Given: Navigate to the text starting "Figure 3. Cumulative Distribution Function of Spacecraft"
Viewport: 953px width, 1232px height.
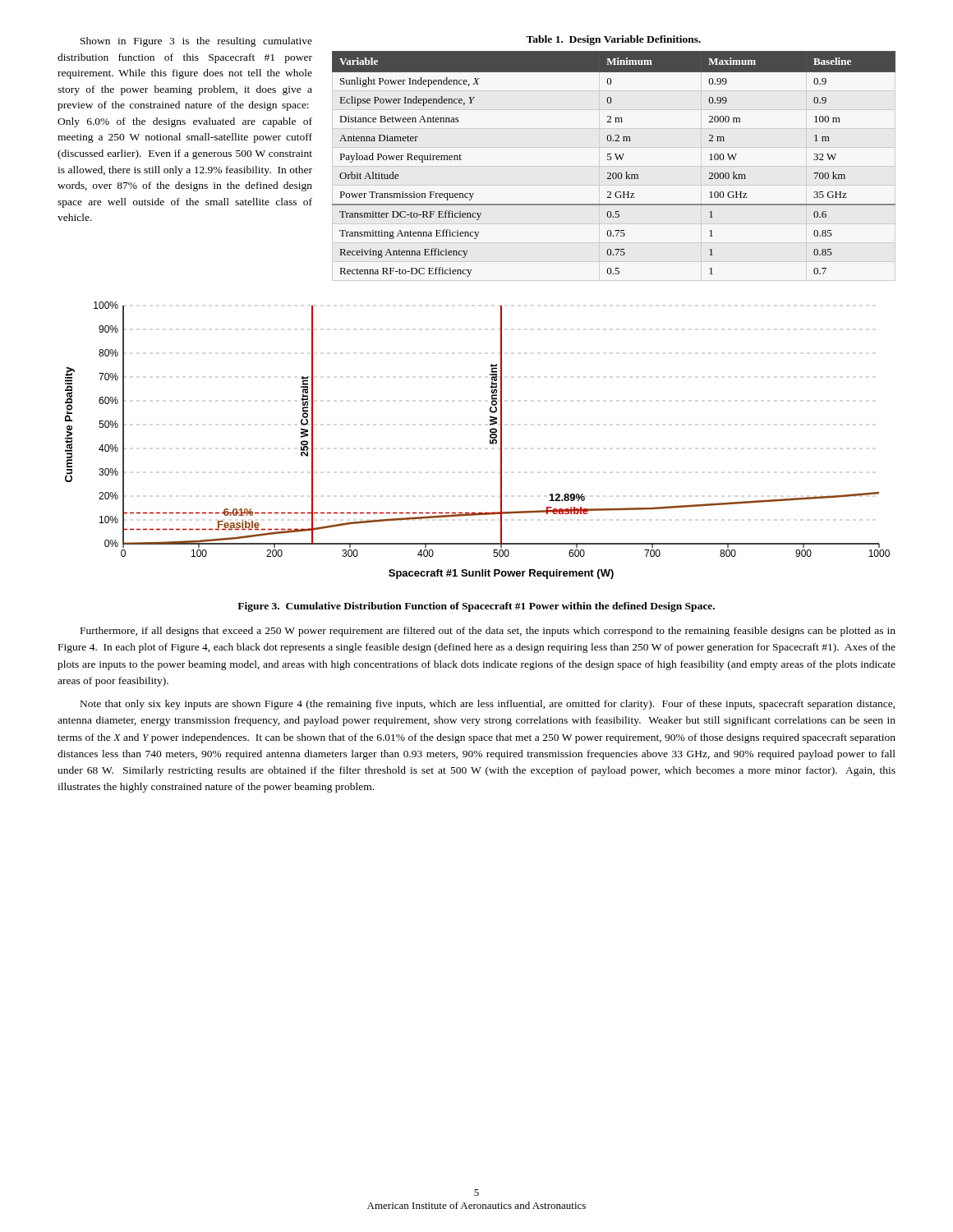Looking at the screenshot, I should (x=476, y=606).
